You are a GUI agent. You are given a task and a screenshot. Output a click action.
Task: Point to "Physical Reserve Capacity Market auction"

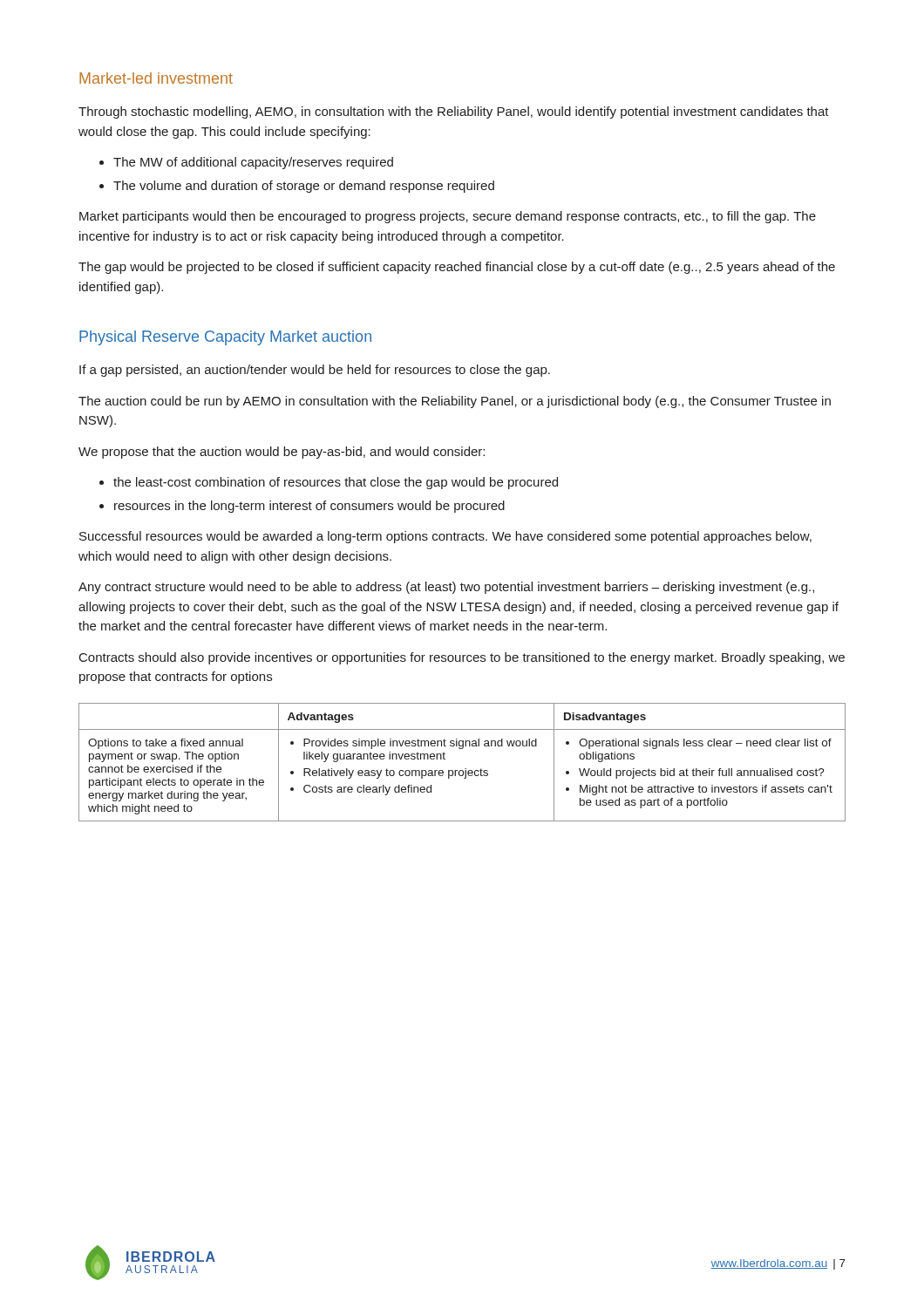coord(225,337)
